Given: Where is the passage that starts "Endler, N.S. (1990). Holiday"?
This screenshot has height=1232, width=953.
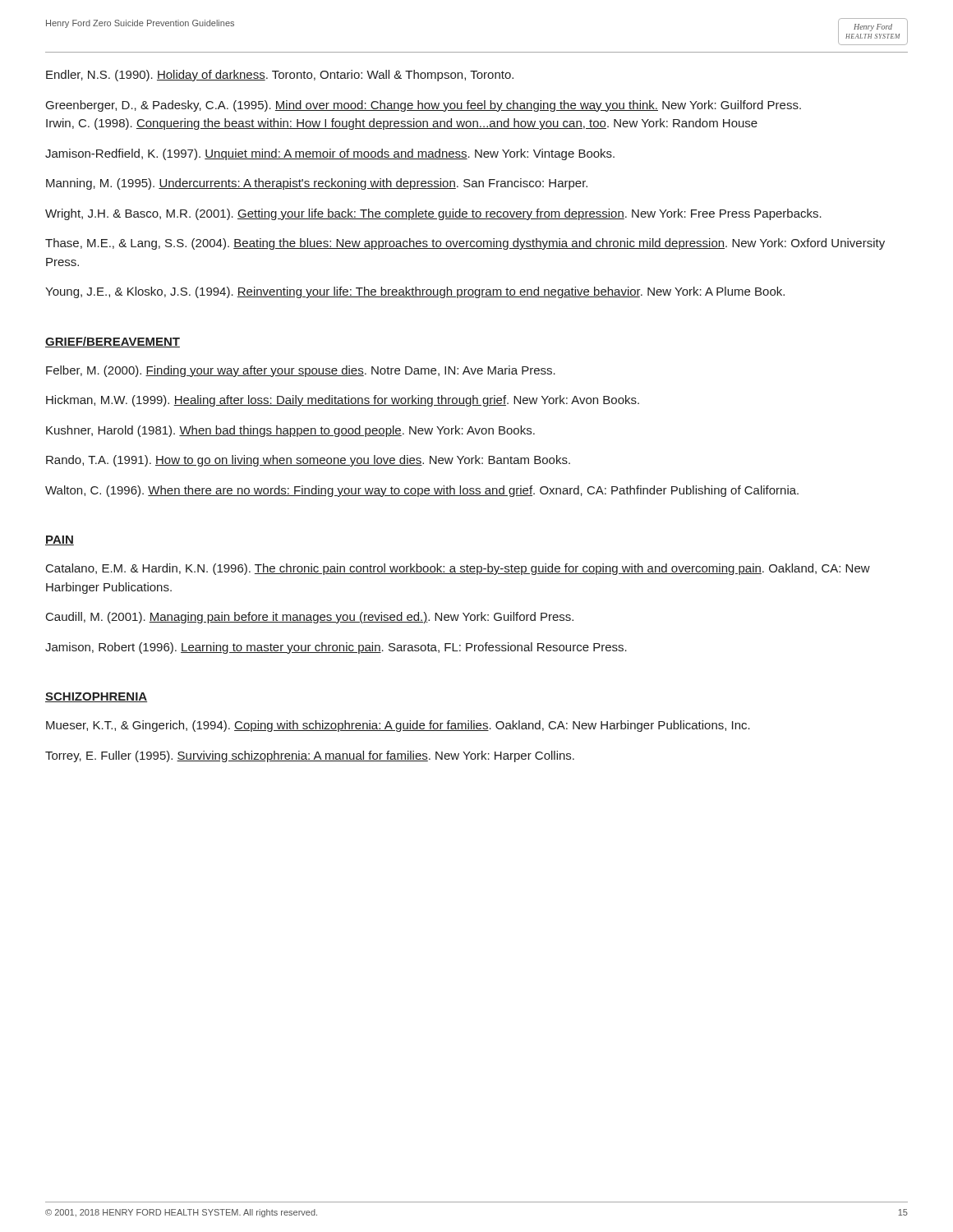Looking at the screenshot, I should click(x=280, y=74).
